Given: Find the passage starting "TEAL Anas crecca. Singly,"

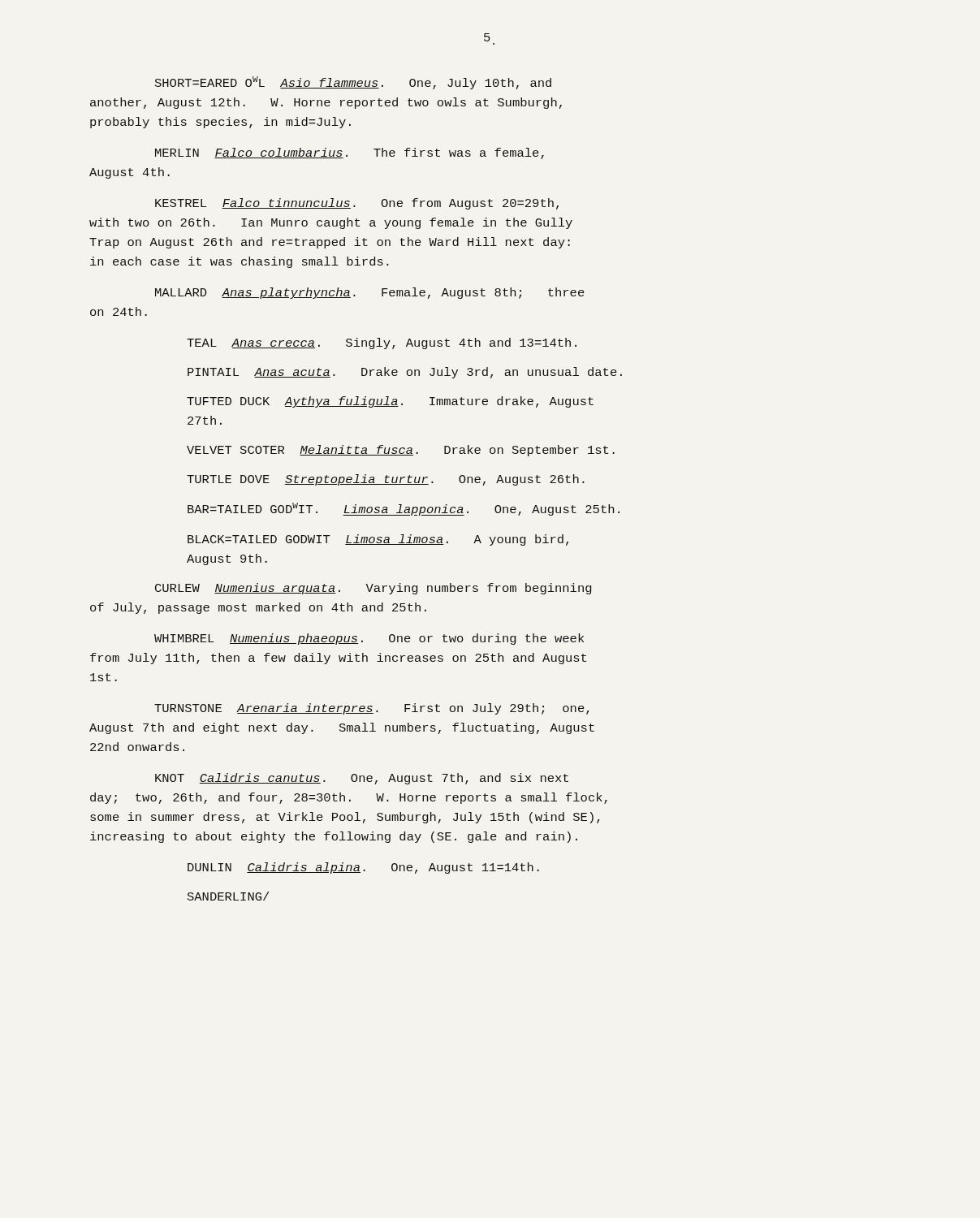Looking at the screenshot, I should click(383, 344).
